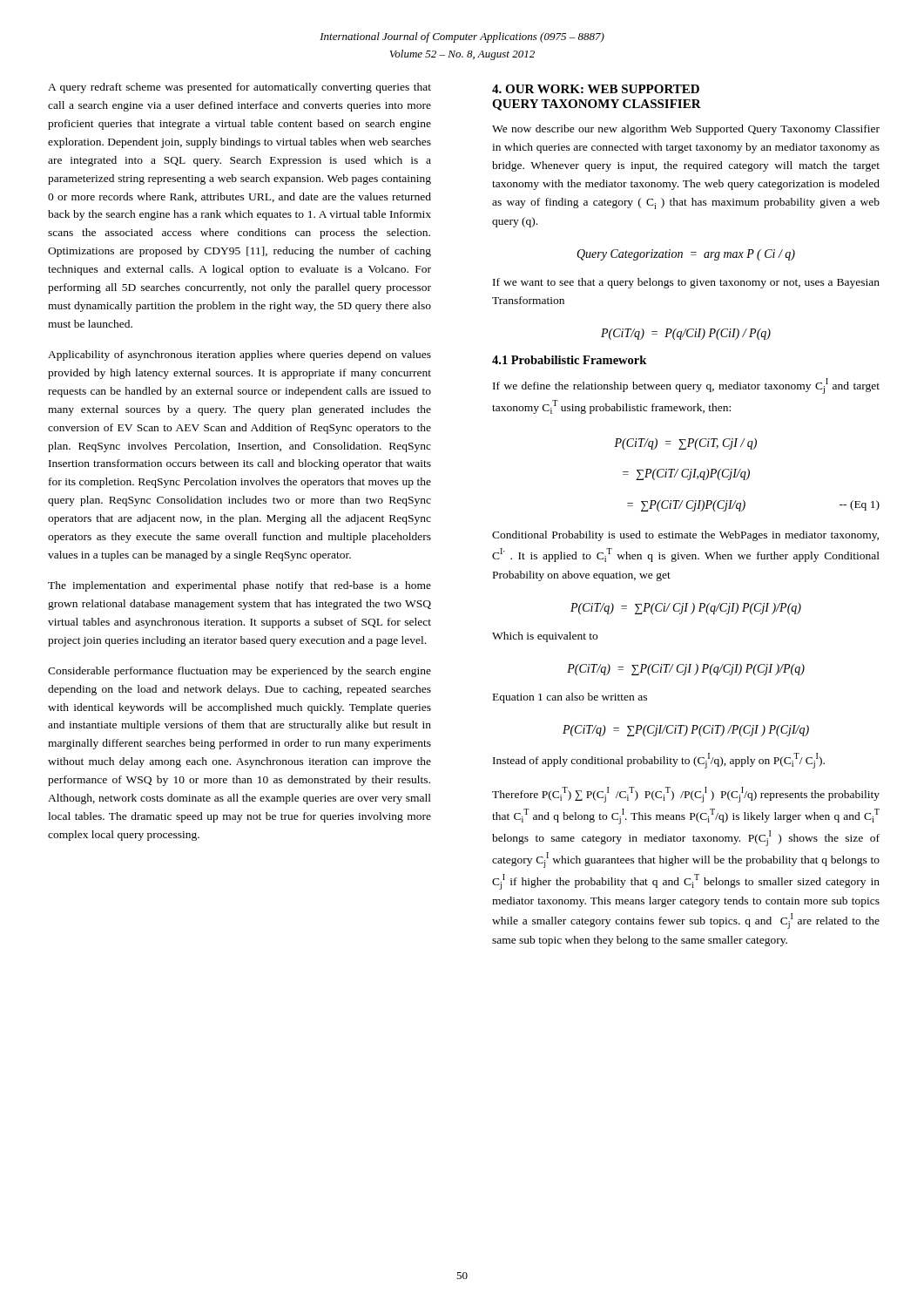Where does it say "4.1 Probabilistic Framework"?
The width and height of the screenshot is (924, 1307).
[x=569, y=360]
